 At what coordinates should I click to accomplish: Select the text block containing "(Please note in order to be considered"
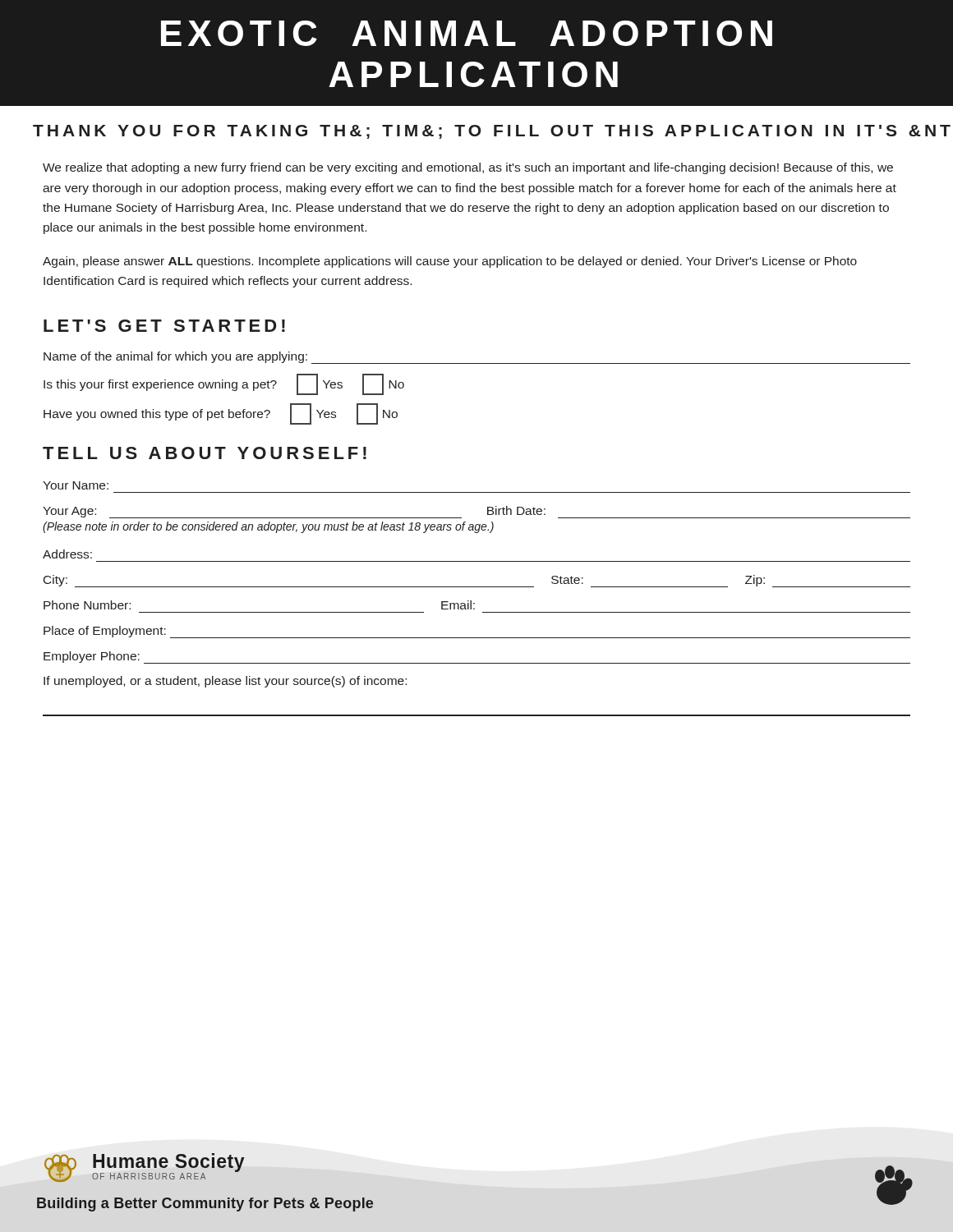click(268, 527)
